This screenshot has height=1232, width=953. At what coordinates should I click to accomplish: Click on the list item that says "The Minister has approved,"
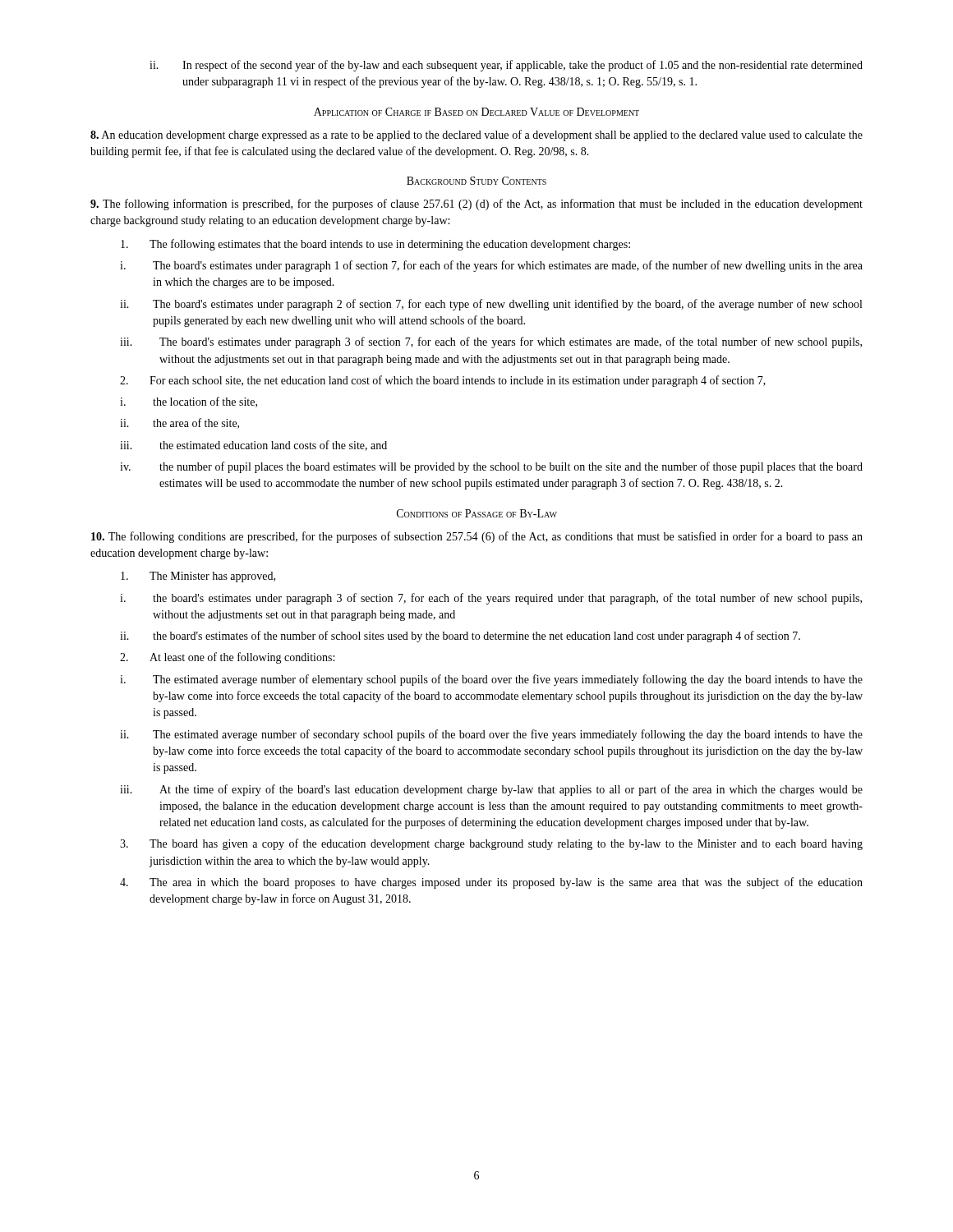click(198, 577)
